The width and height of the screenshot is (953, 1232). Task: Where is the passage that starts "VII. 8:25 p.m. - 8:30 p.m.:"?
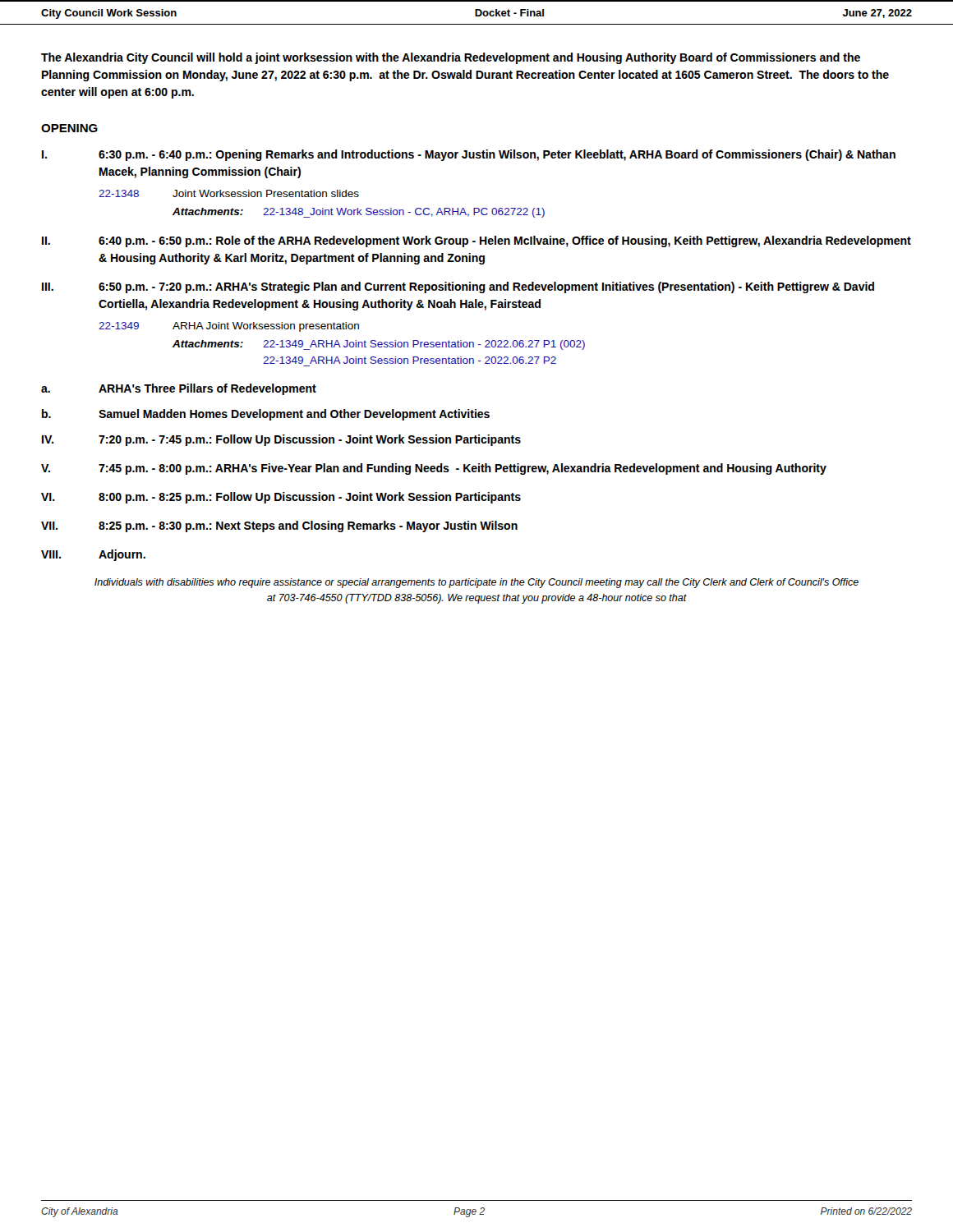pos(476,526)
